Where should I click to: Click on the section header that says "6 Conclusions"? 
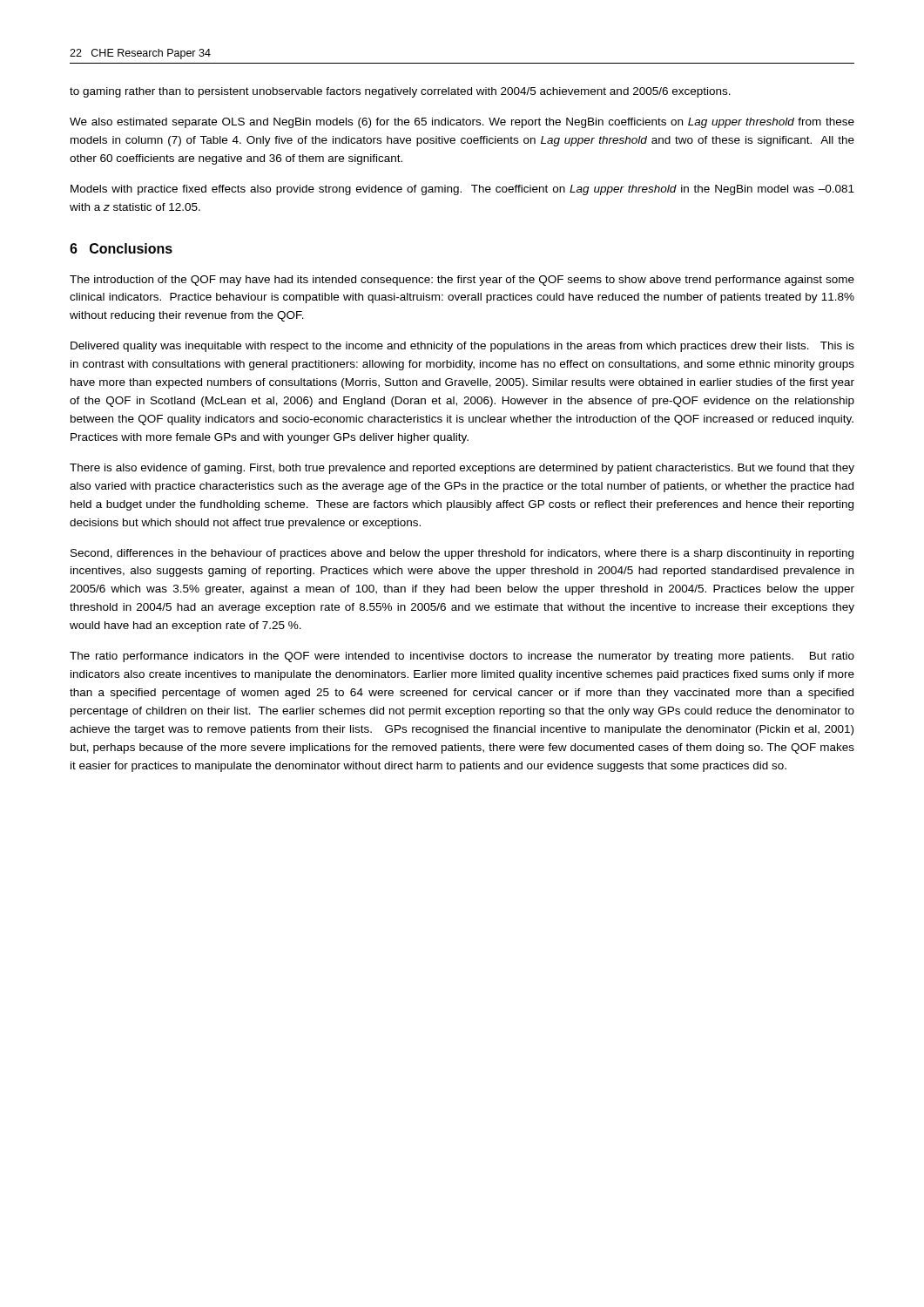point(121,248)
